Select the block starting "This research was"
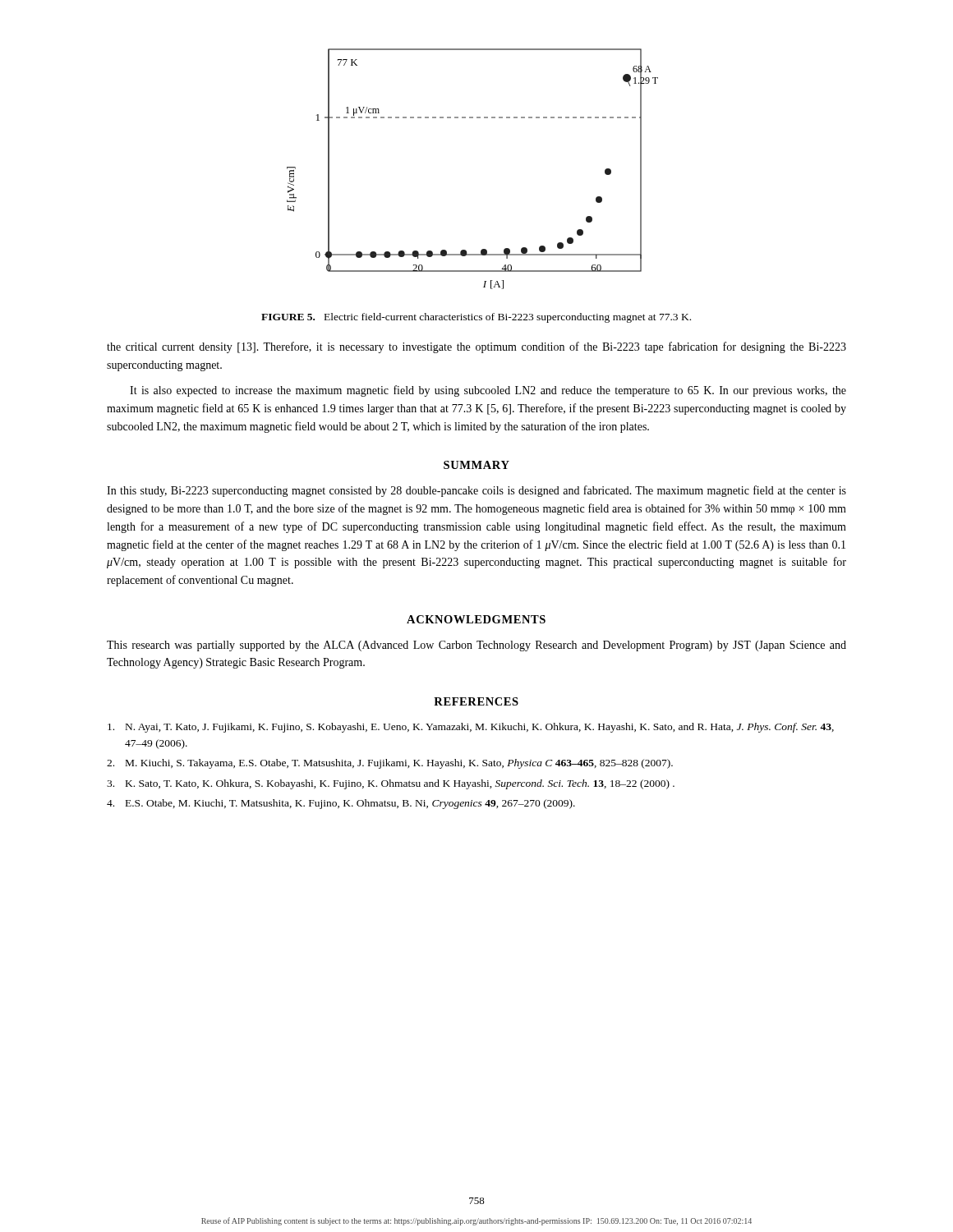 click(476, 654)
